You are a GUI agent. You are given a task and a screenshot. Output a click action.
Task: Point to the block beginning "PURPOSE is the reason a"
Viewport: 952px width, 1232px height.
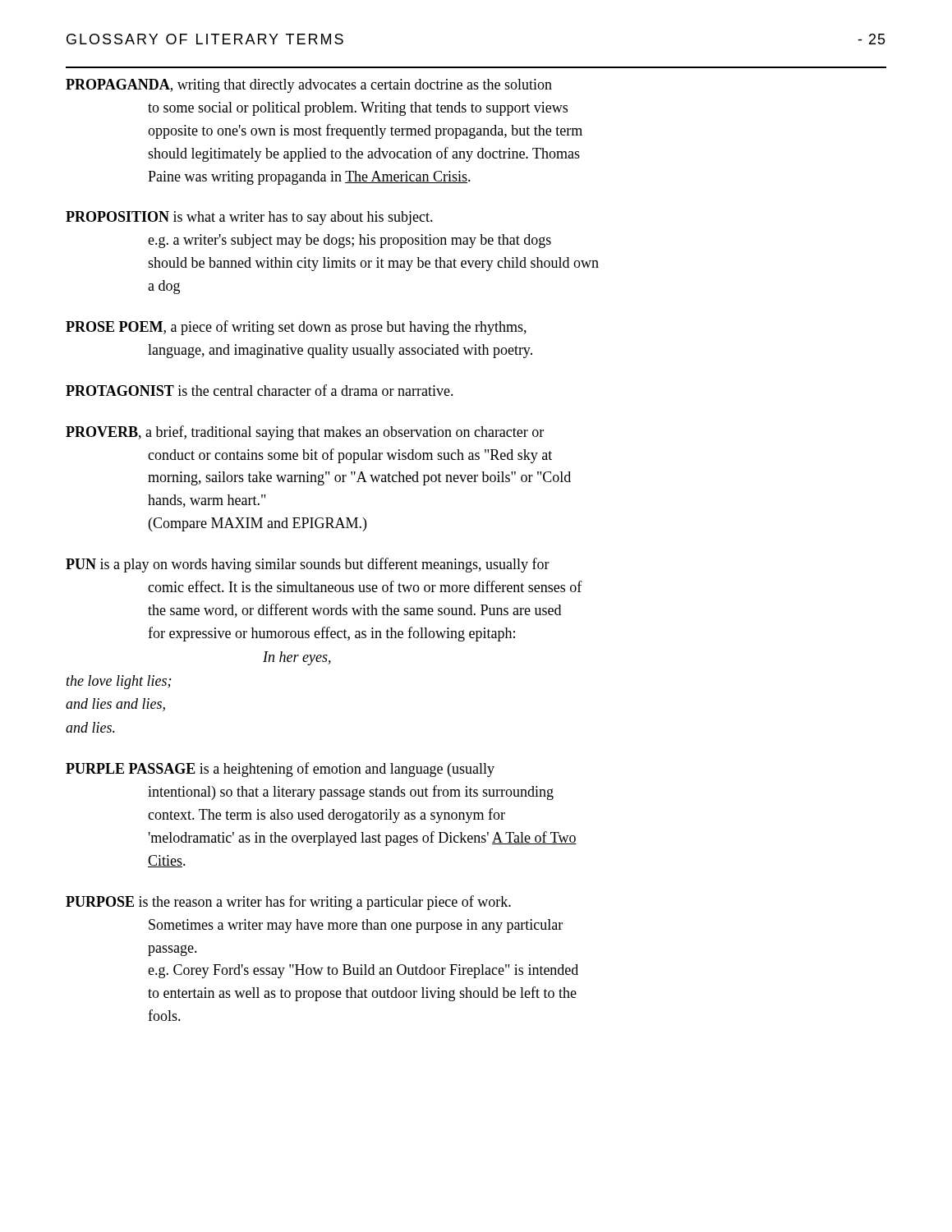[476, 960]
